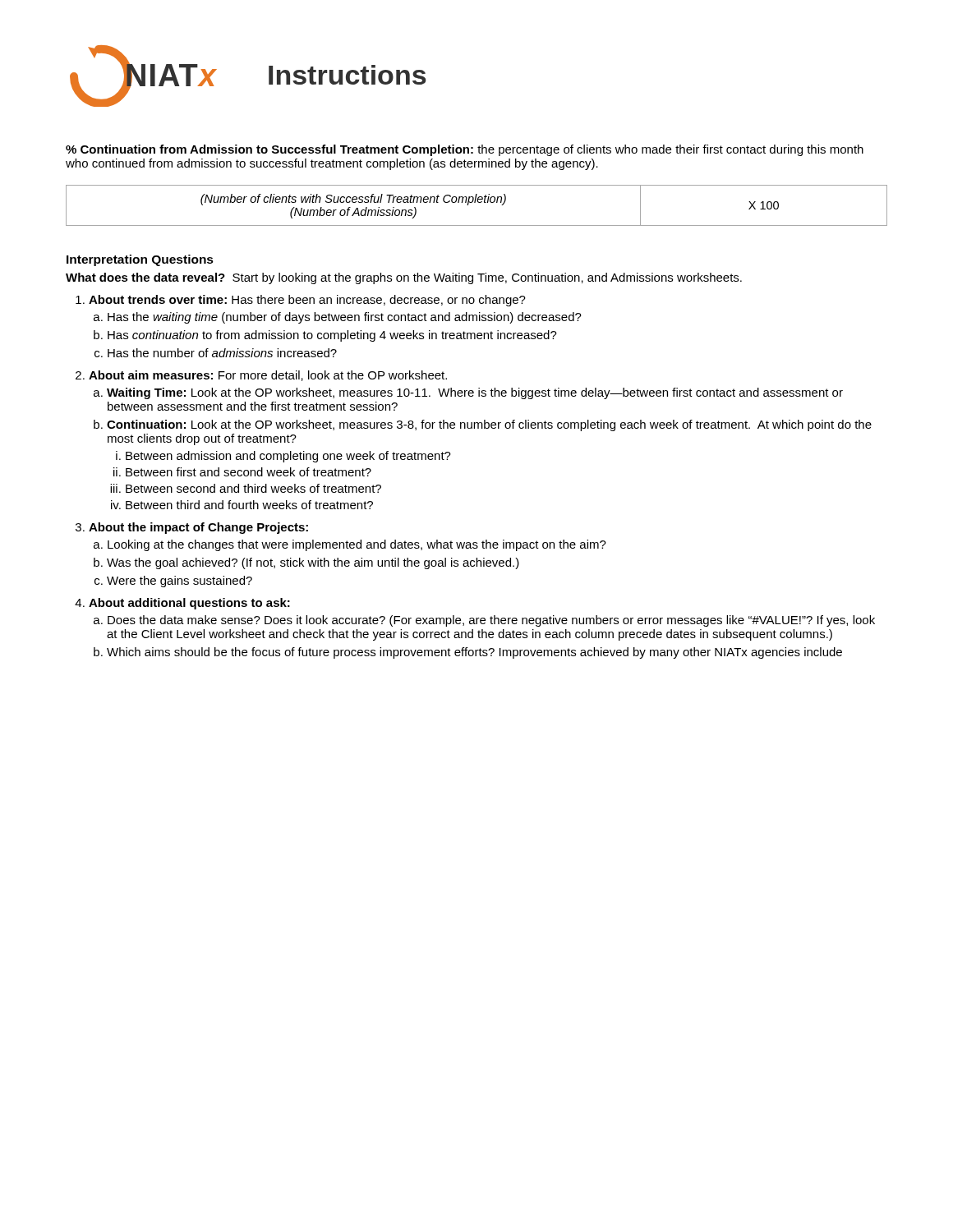Locate the text "Between third and fourth weeks of treatment?"
Screen dimensions: 1232x953
click(249, 505)
